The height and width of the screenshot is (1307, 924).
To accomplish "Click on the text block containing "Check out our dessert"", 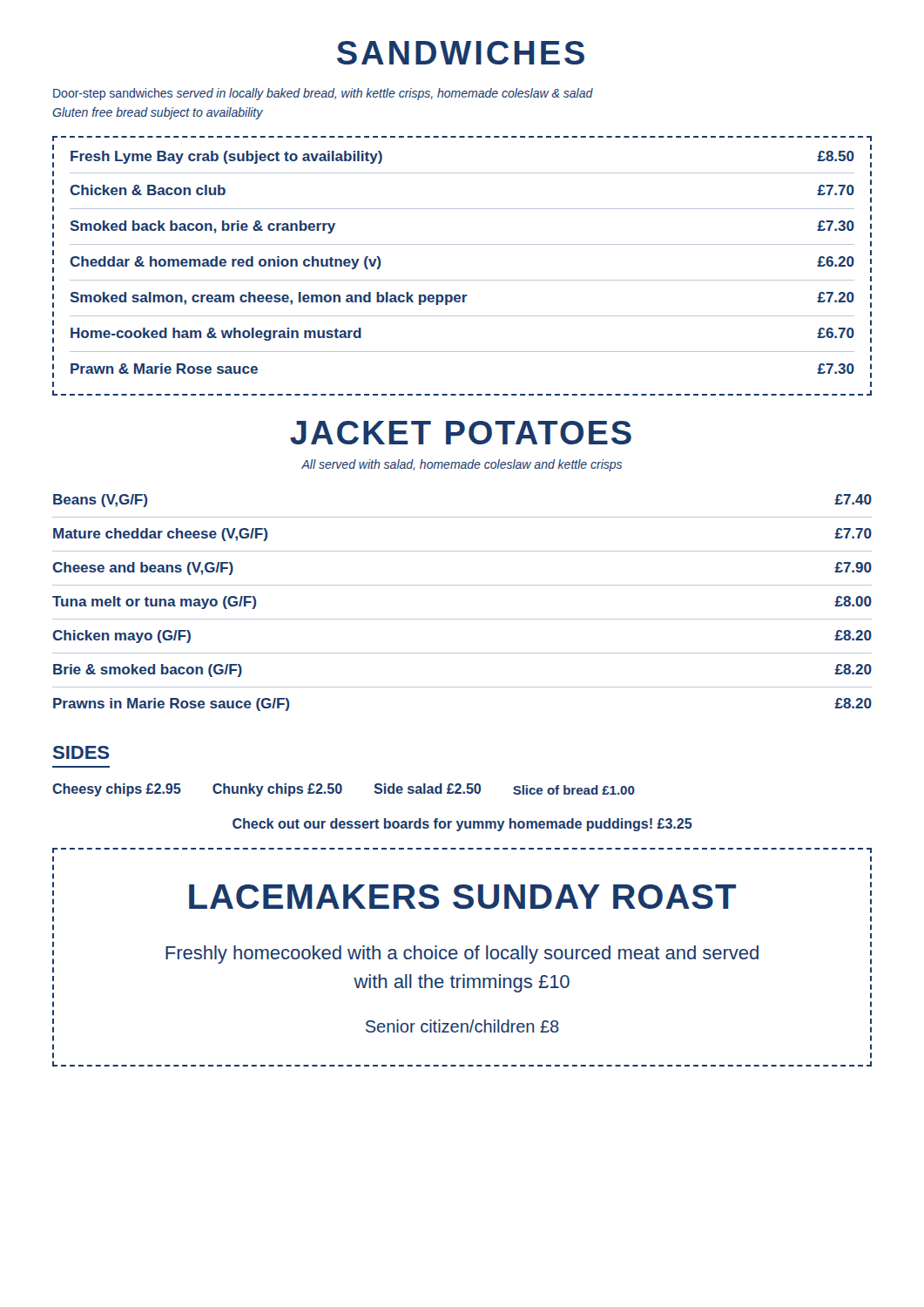I will (x=462, y=824).
